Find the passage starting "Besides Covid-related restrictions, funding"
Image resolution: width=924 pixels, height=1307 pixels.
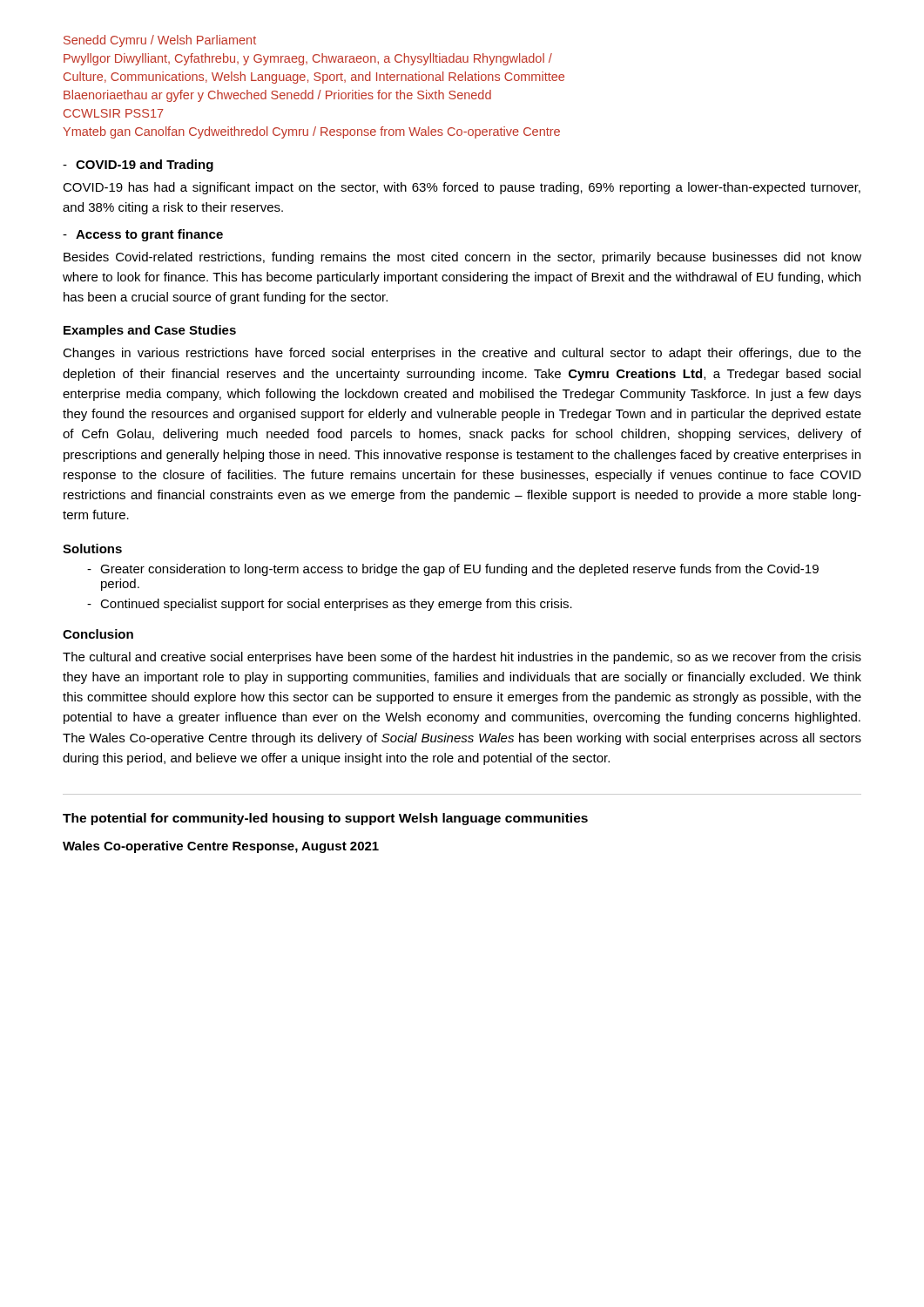(462, 277)
